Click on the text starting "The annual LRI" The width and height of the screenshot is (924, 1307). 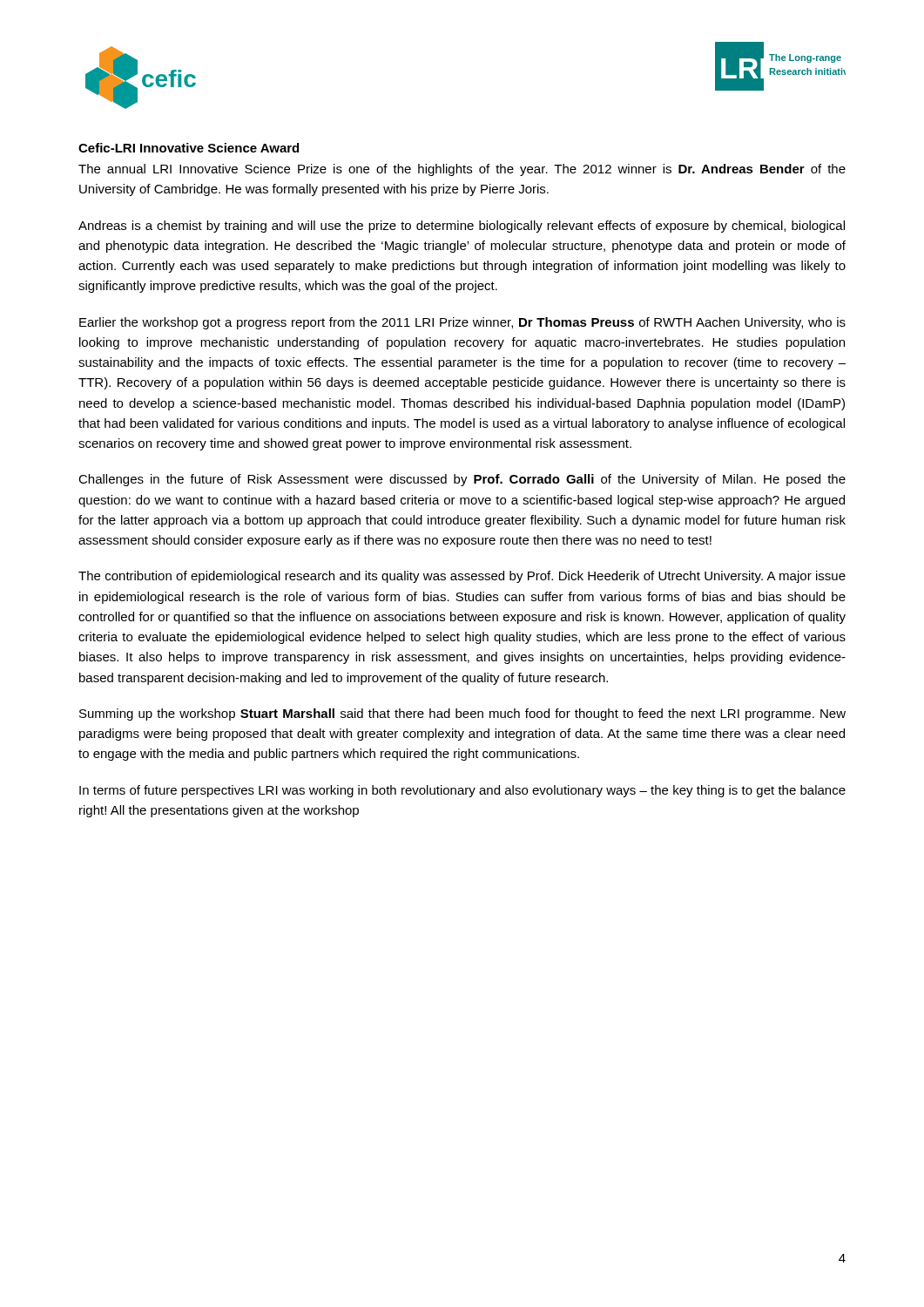(462, 179)
